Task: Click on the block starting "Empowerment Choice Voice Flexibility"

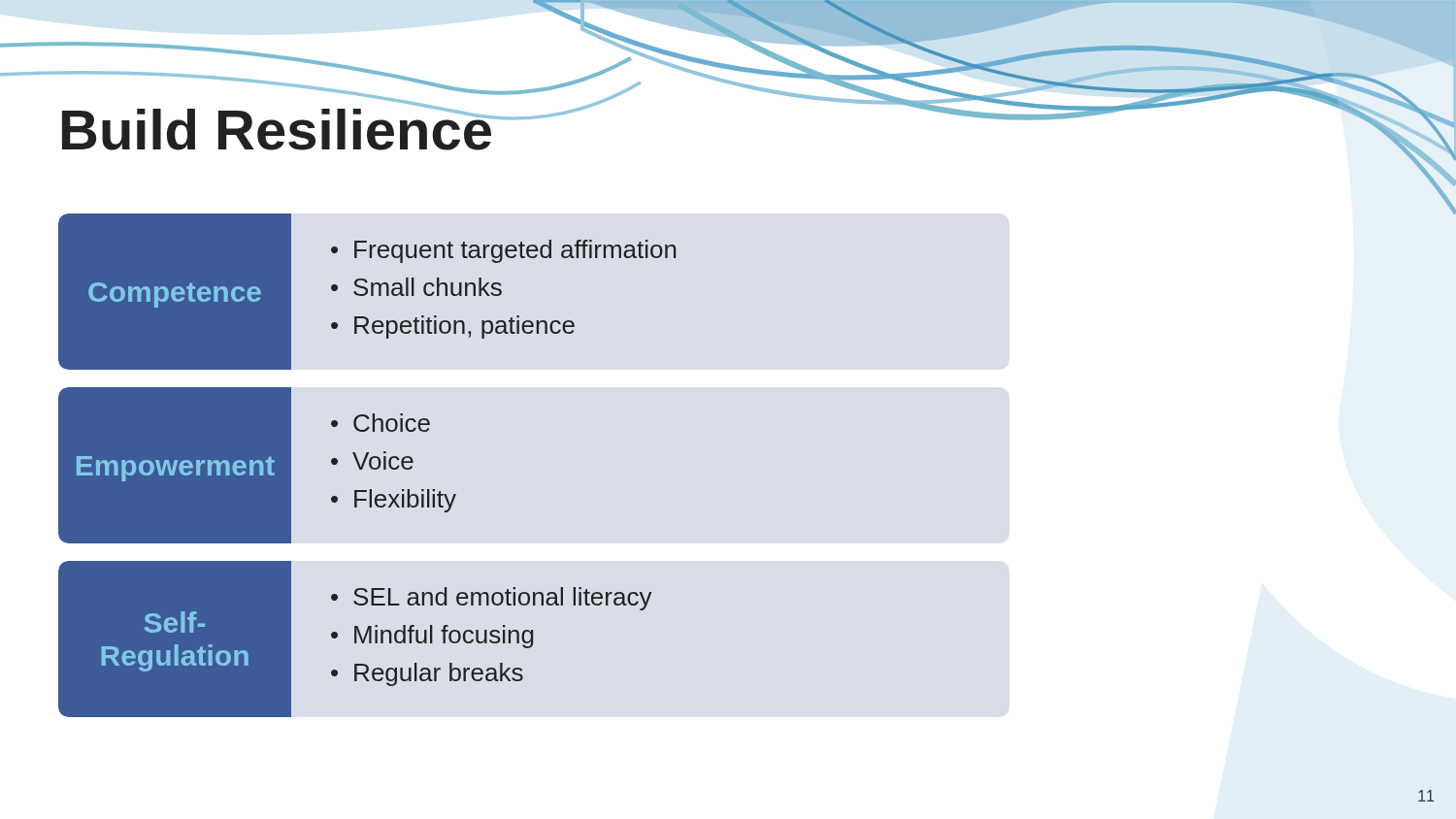Action: pyautogui.click(x=257, y=465)
